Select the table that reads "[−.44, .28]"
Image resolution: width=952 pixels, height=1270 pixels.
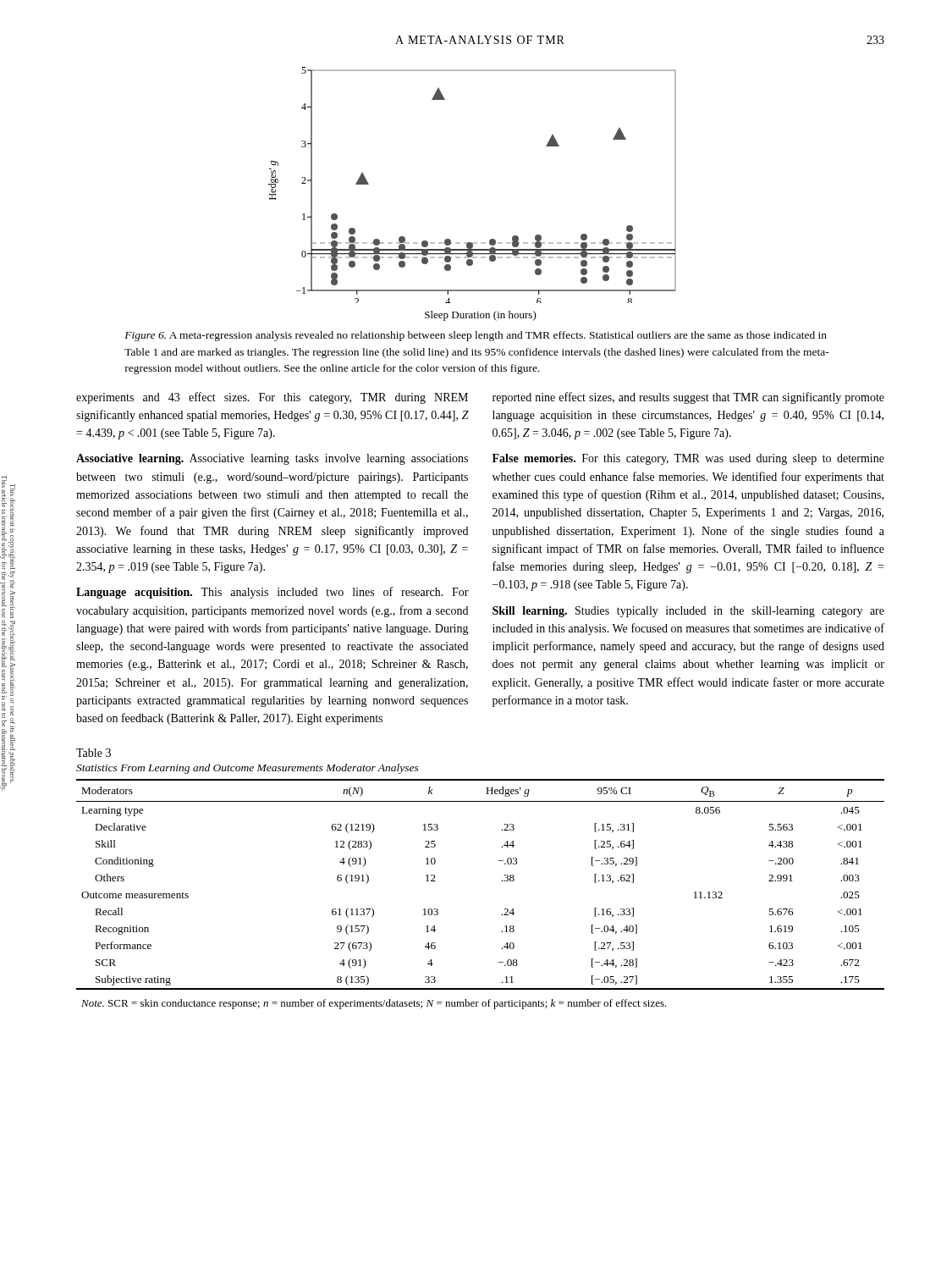tap(480, 896)
